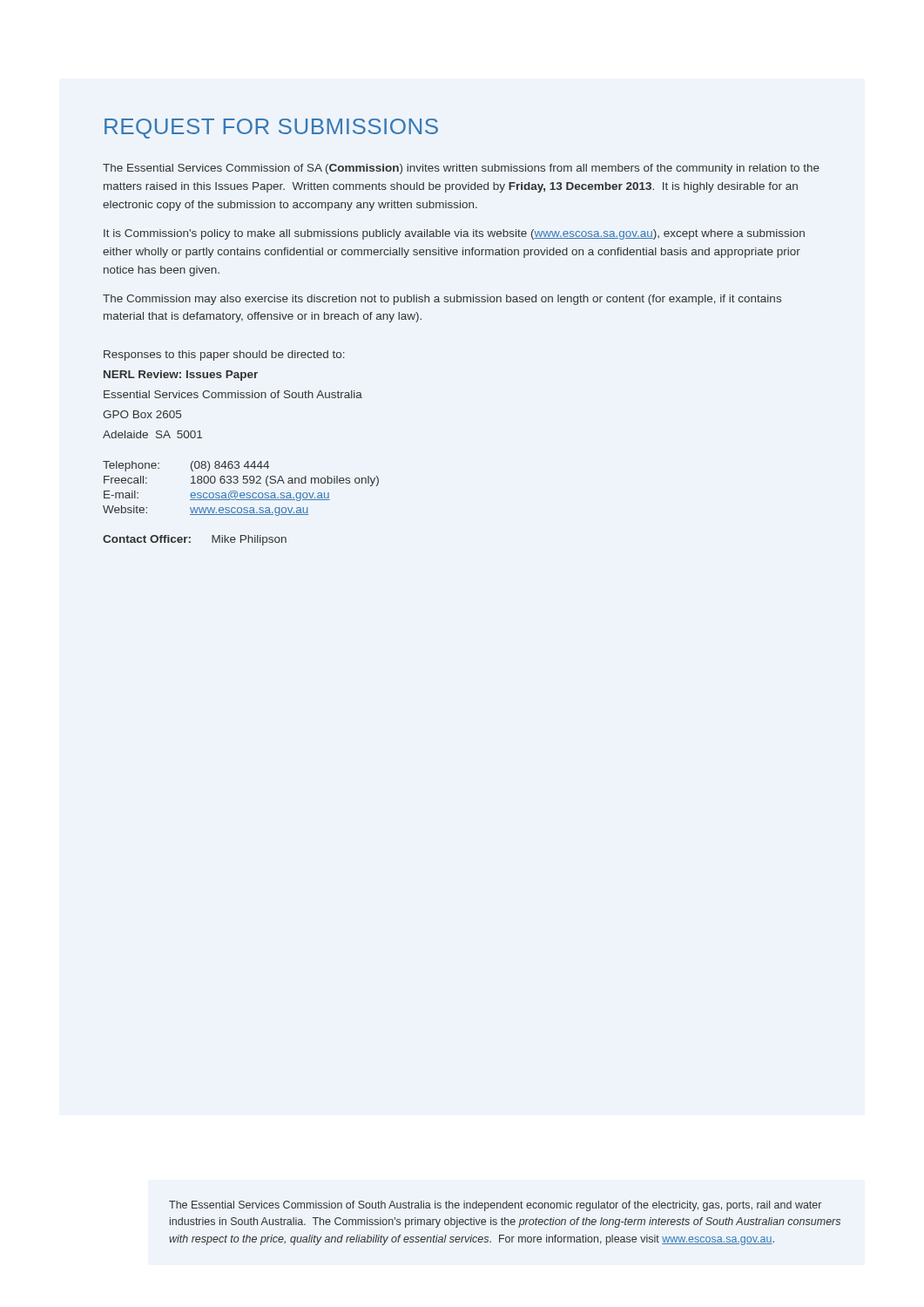Find the text block containing "Telephone: (08) 8463 4444 Freecall: 1800 633"
This screenshot has height=1307, width=924.
241,487
